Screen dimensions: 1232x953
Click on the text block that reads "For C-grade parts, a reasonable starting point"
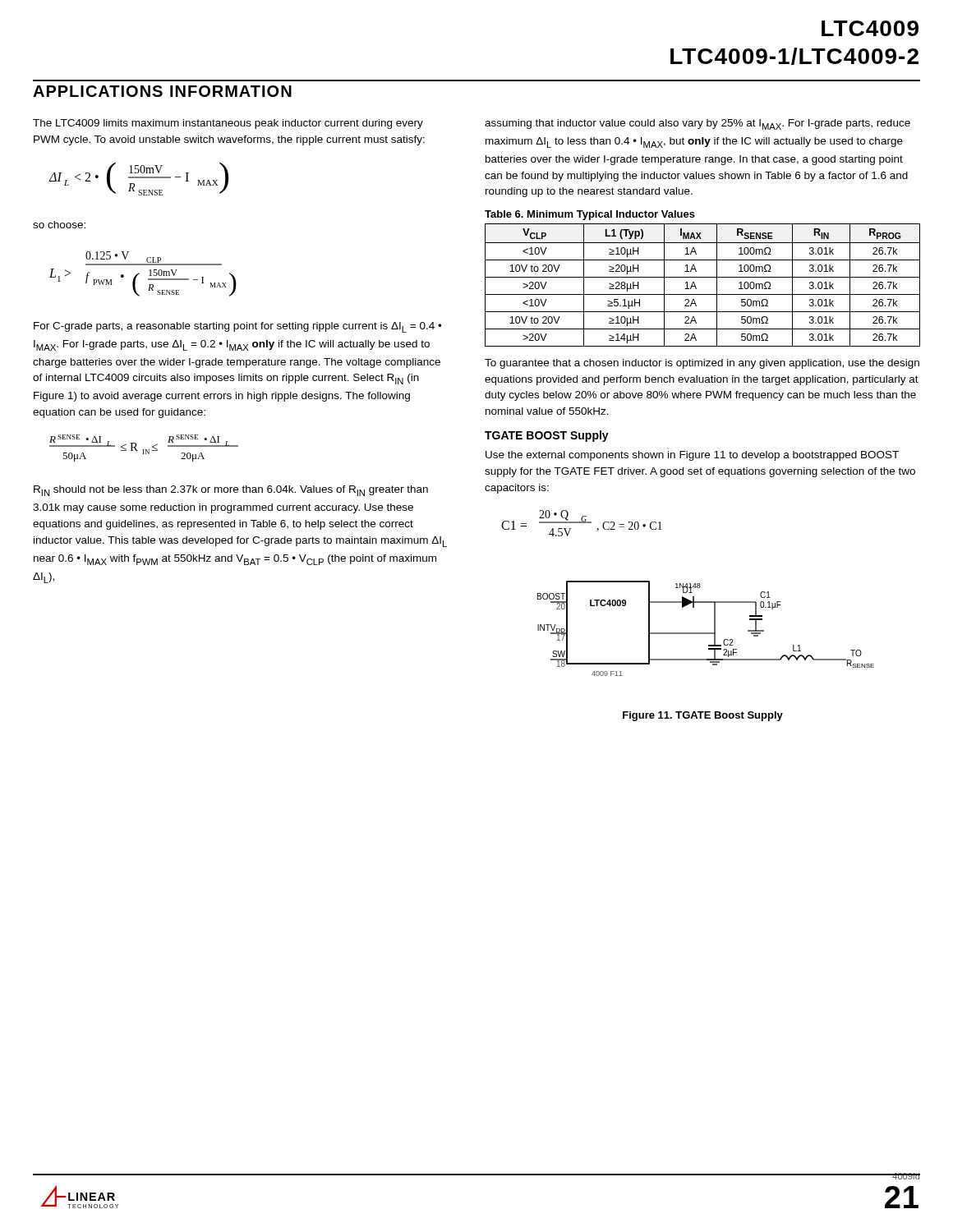point(242,369)
